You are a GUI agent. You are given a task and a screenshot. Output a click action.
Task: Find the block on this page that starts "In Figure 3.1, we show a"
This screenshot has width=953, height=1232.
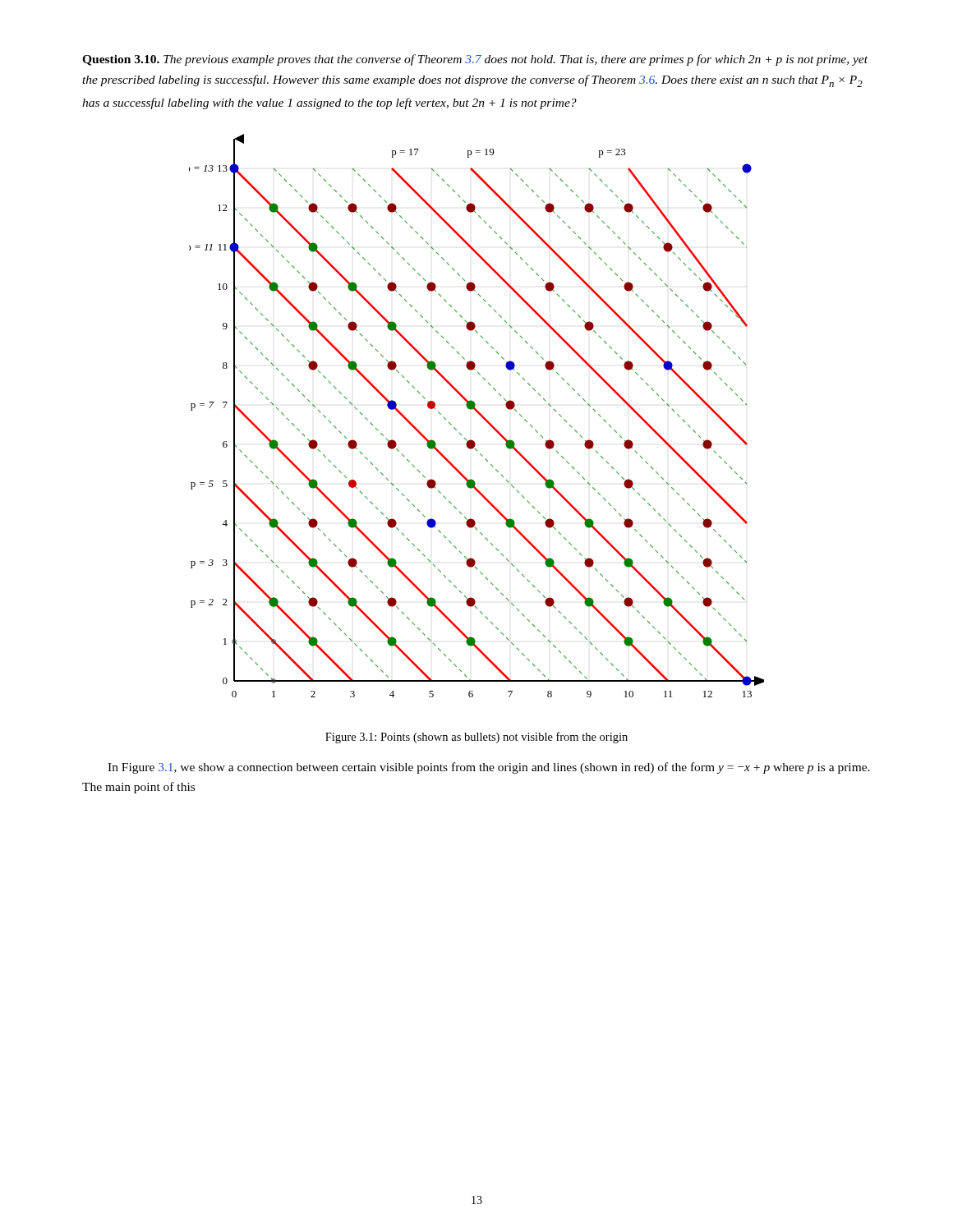click(476, 777)
